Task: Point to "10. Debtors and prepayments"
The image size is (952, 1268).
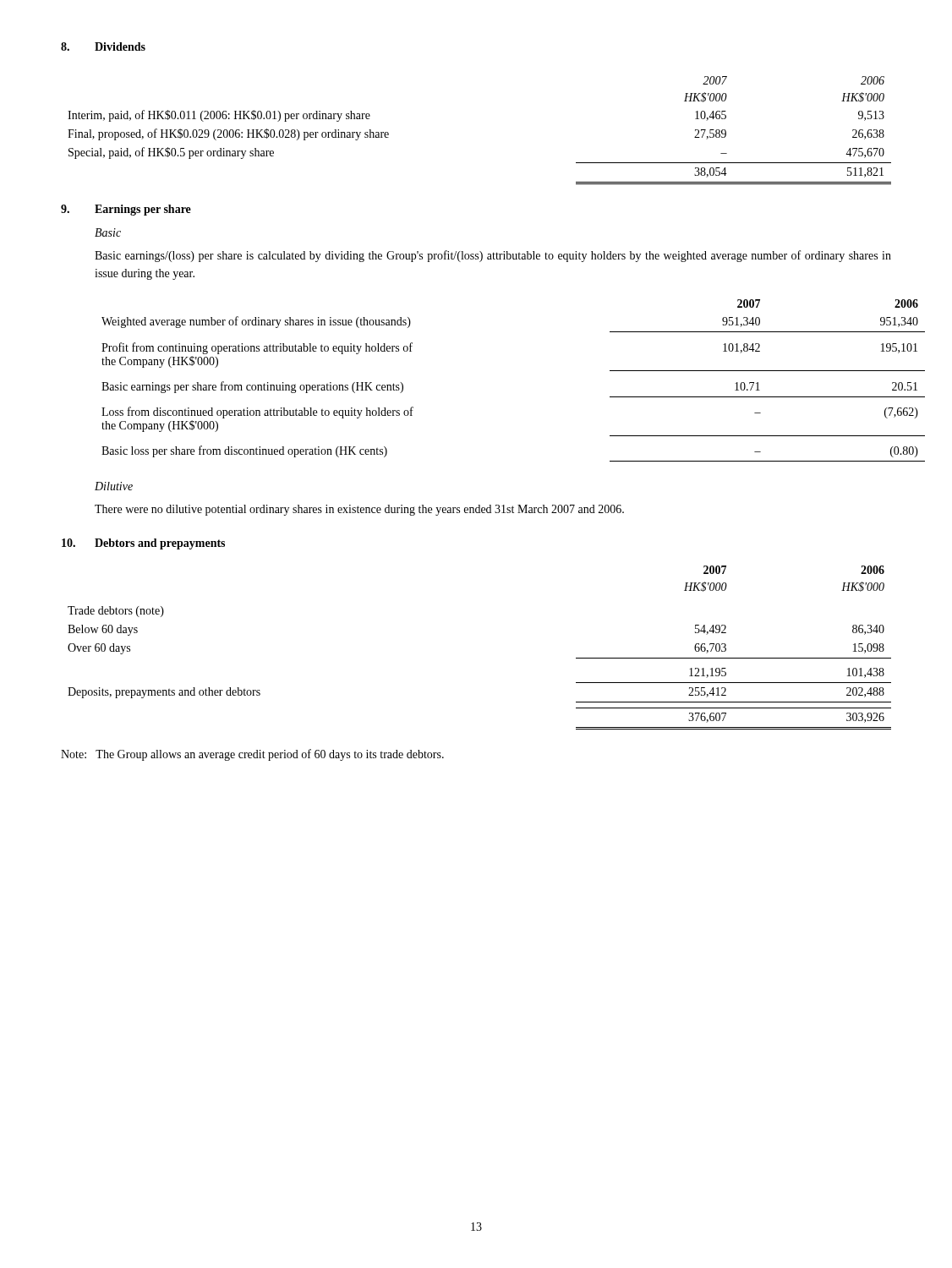Action: (143, 544)
